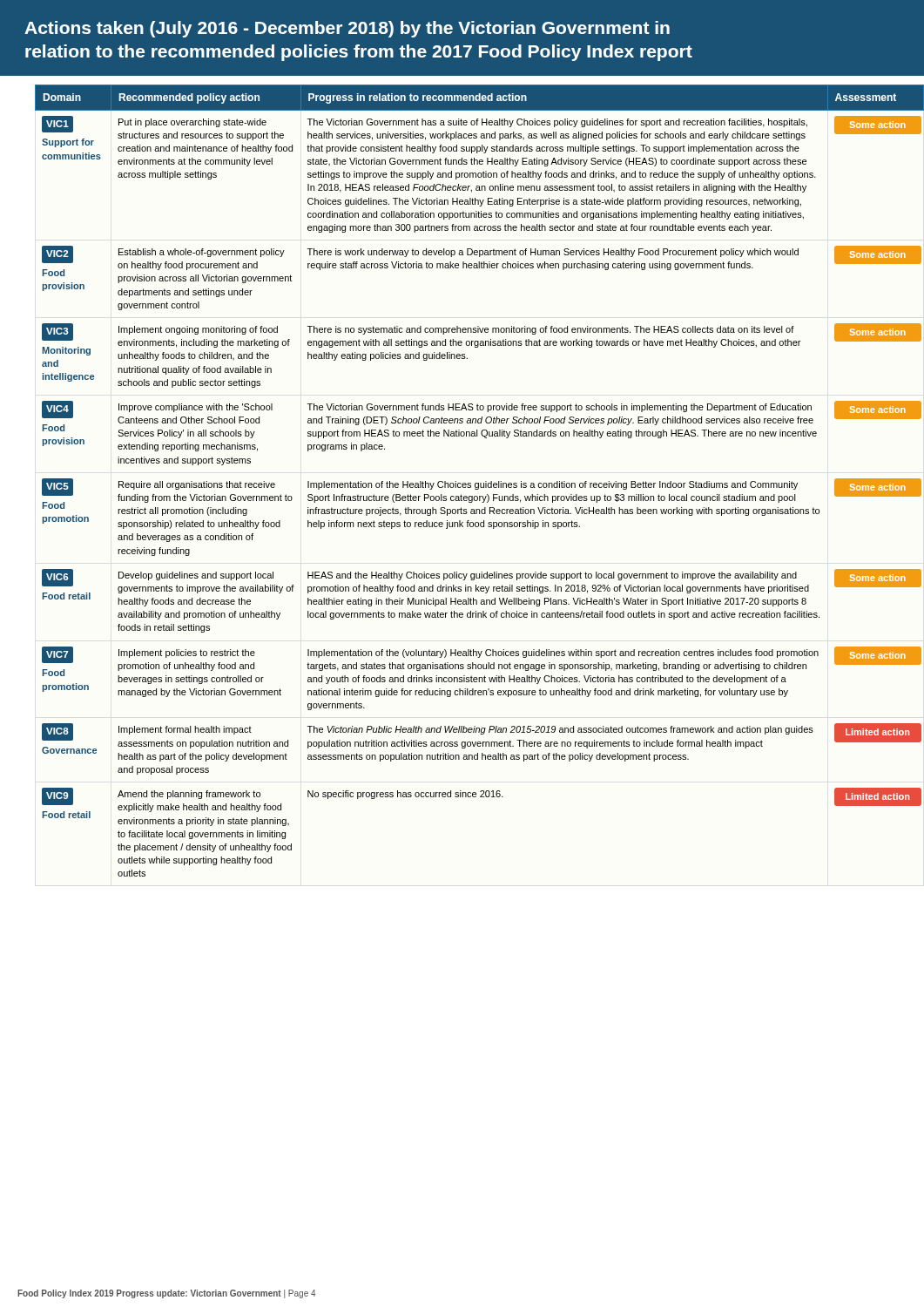The height and width of the screenshot is (1307, 924).
Task: Click on the element starting "Actions taken (July 2016 - December"
Action: point(462,39)
